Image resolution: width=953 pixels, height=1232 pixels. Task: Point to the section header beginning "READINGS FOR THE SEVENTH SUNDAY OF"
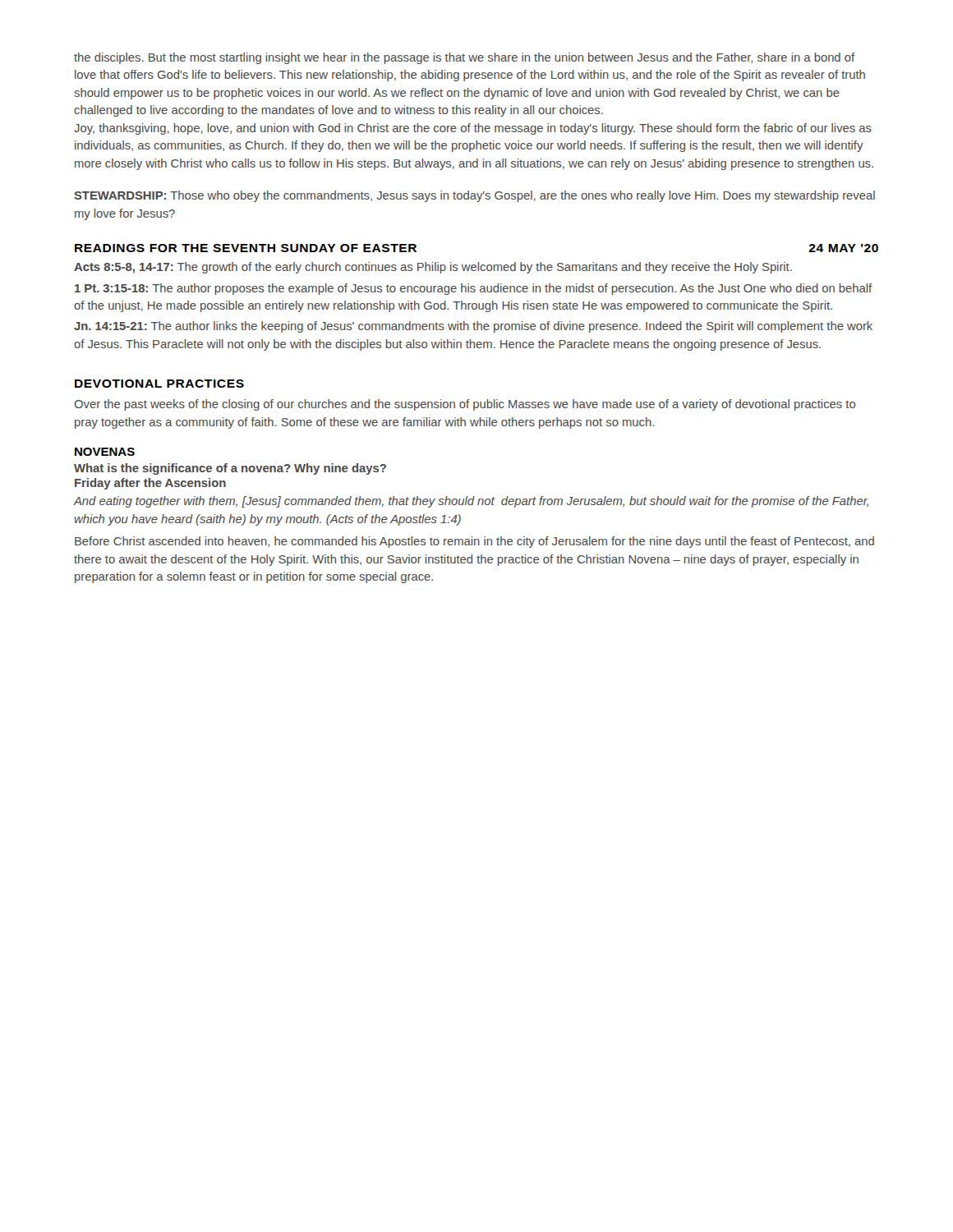coord(240,248)
